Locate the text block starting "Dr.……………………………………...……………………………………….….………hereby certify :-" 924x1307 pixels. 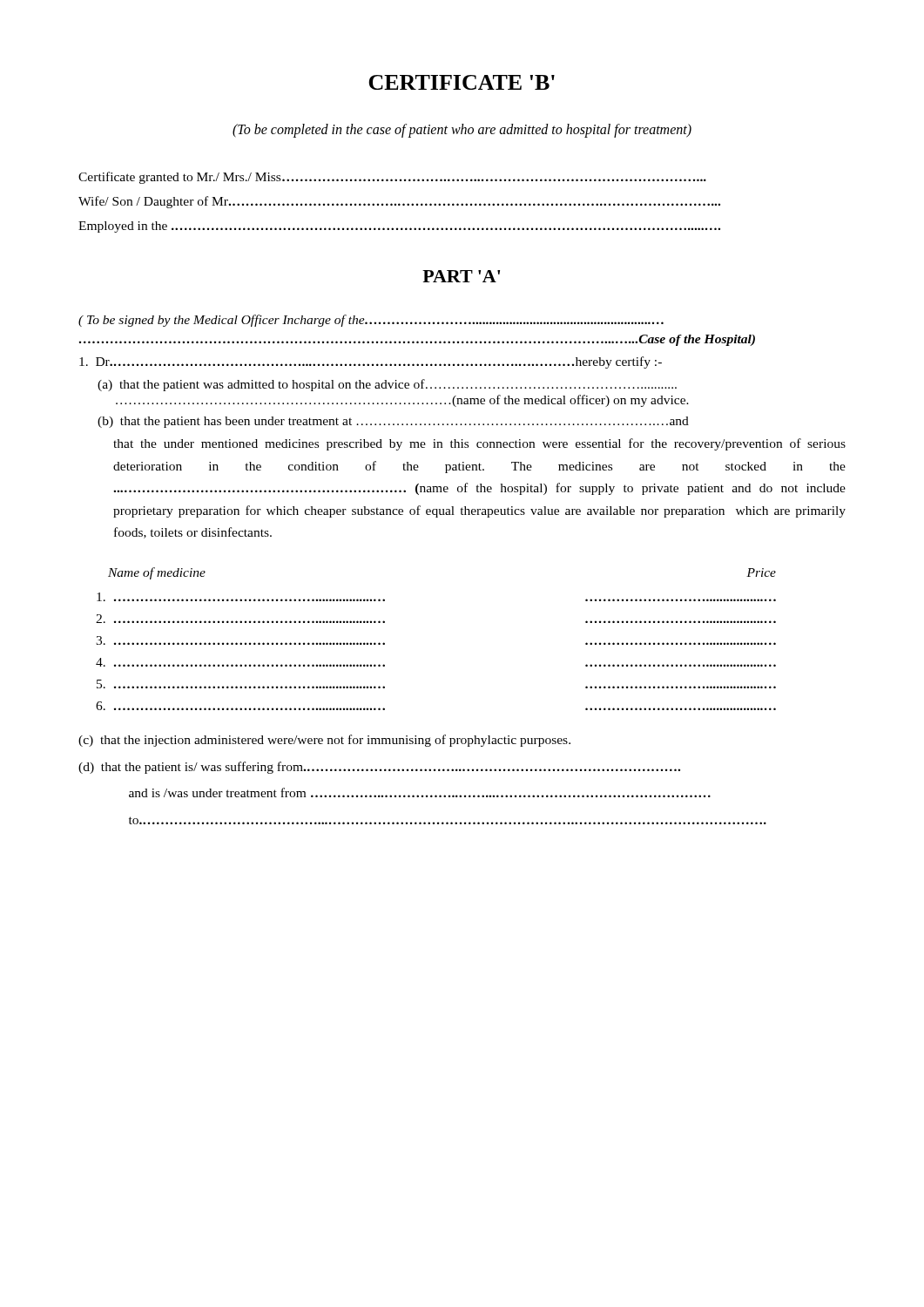370,361
